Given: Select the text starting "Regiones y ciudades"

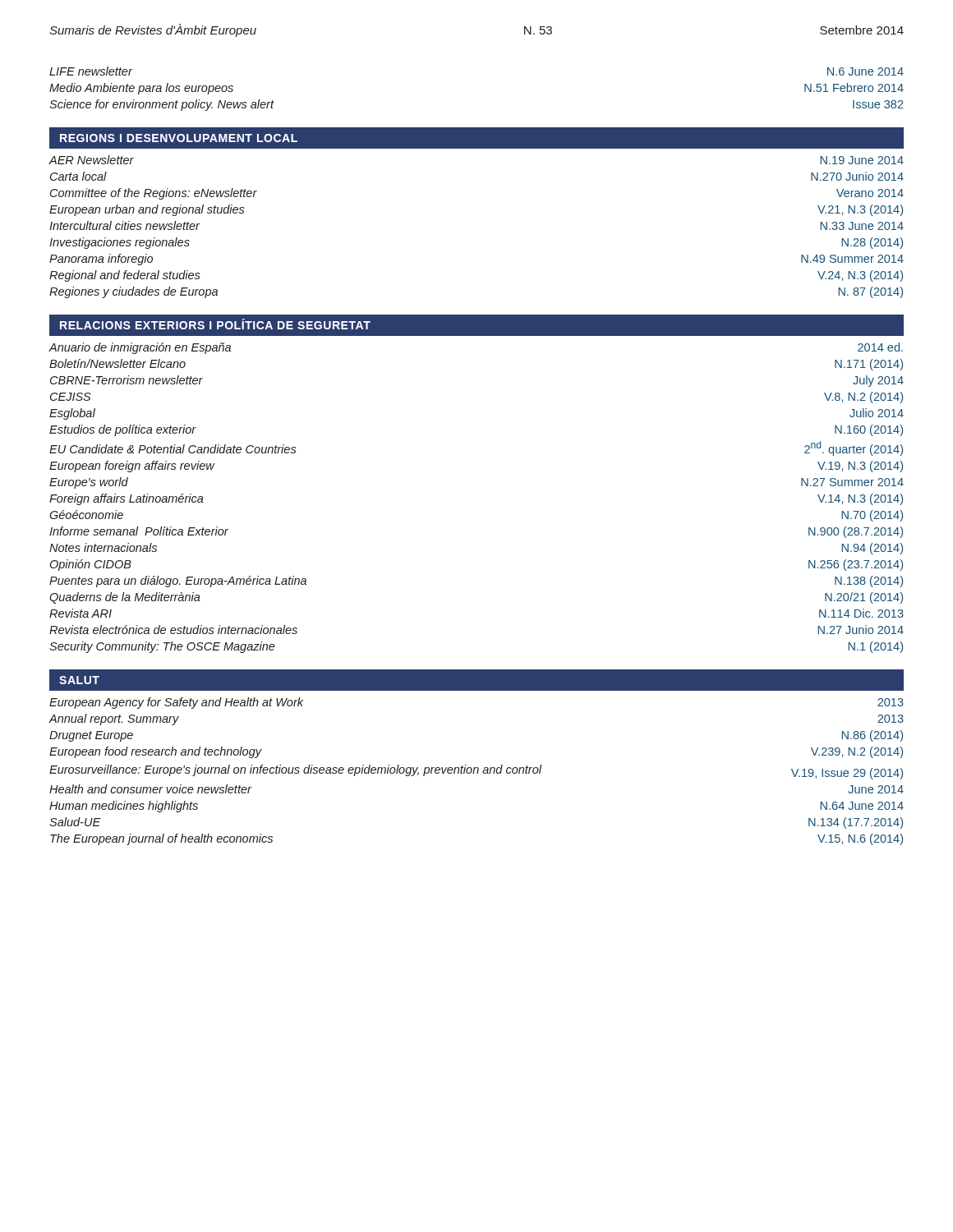Looking at the screenshot, I should [x=136, y=292].
